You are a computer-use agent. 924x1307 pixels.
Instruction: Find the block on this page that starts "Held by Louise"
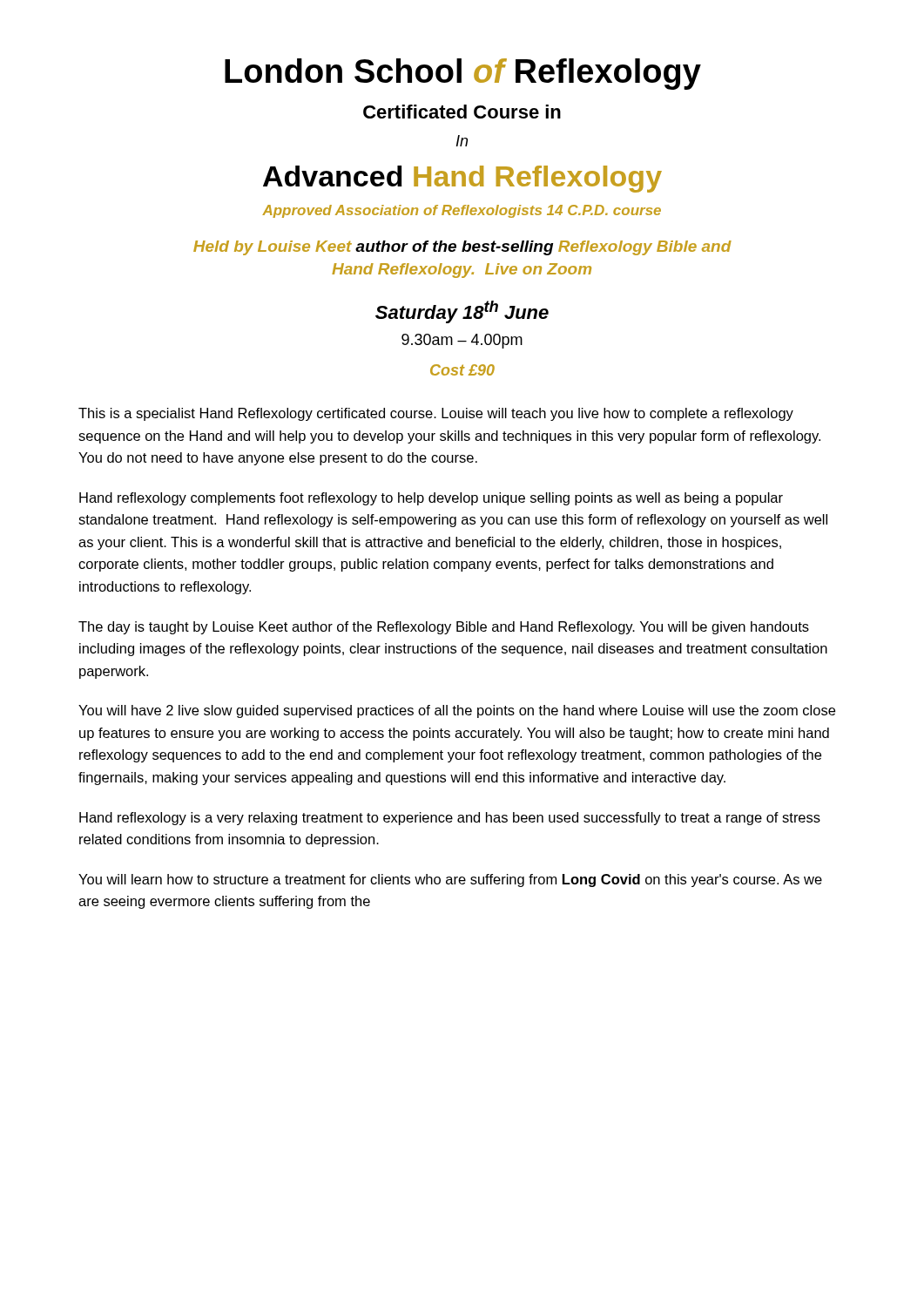[462, 257]
